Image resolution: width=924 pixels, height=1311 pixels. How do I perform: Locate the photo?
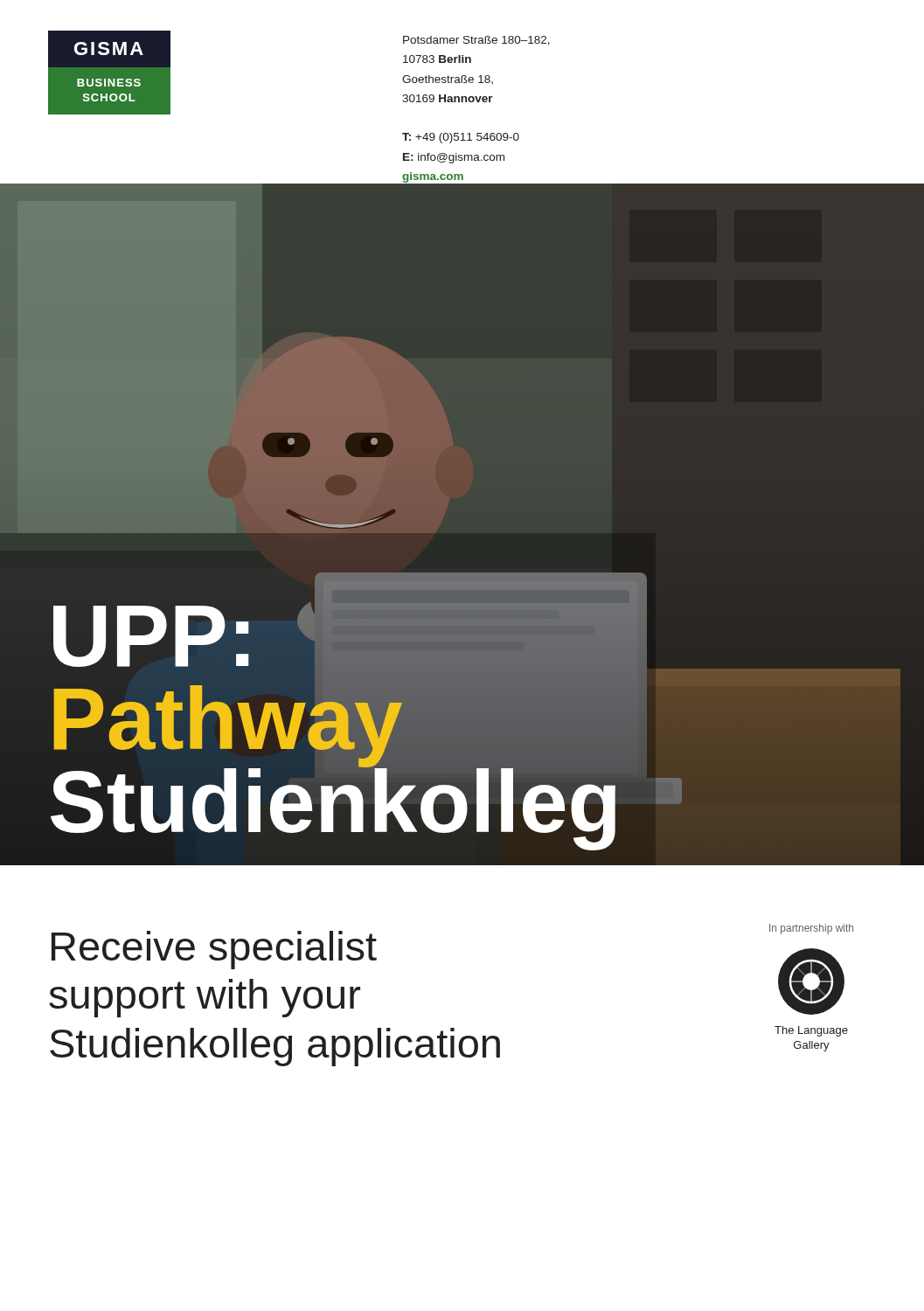tap(462, 524)
